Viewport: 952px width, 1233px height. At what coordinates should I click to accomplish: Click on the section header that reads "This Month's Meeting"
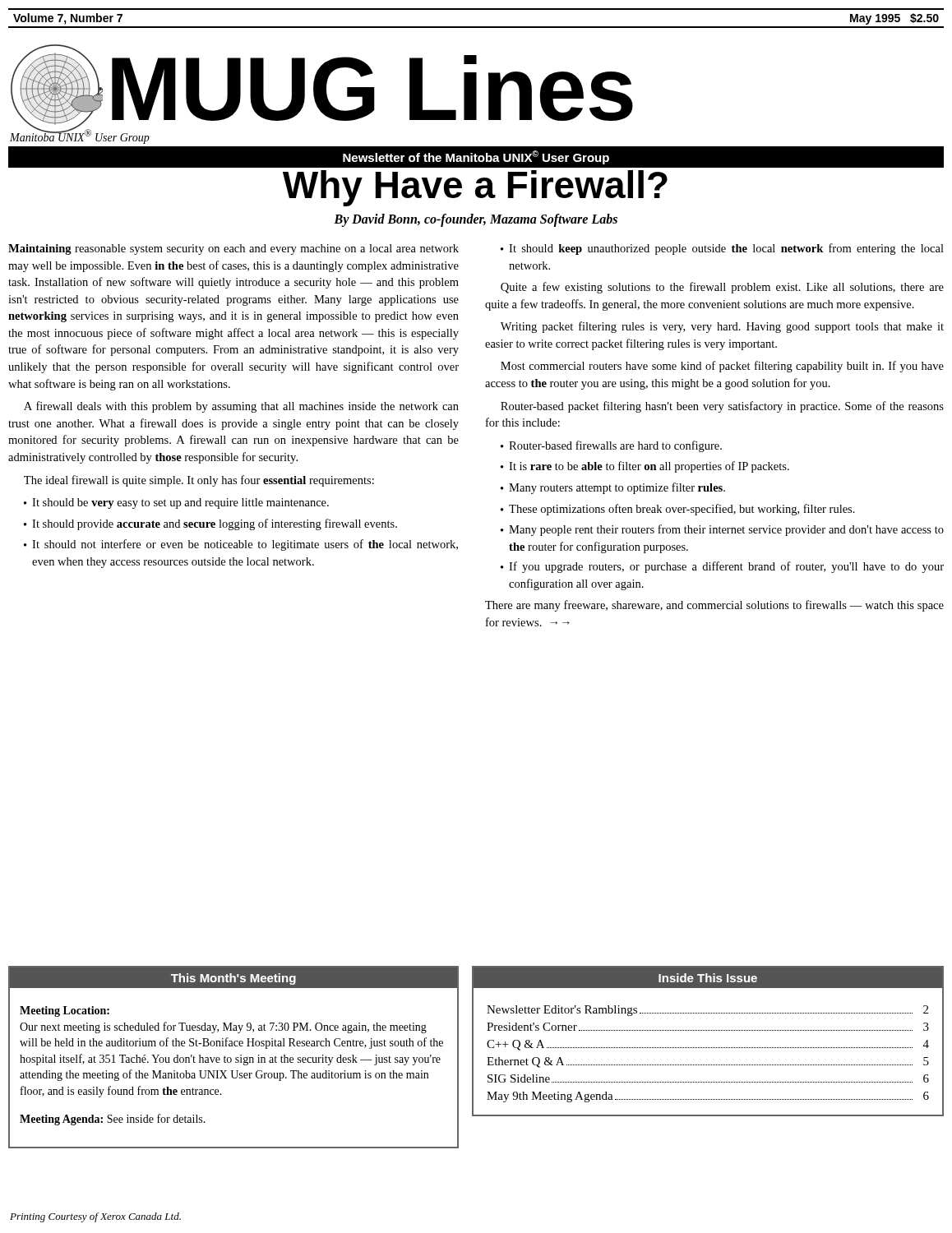pyautogui.click(x=233, y=978)
